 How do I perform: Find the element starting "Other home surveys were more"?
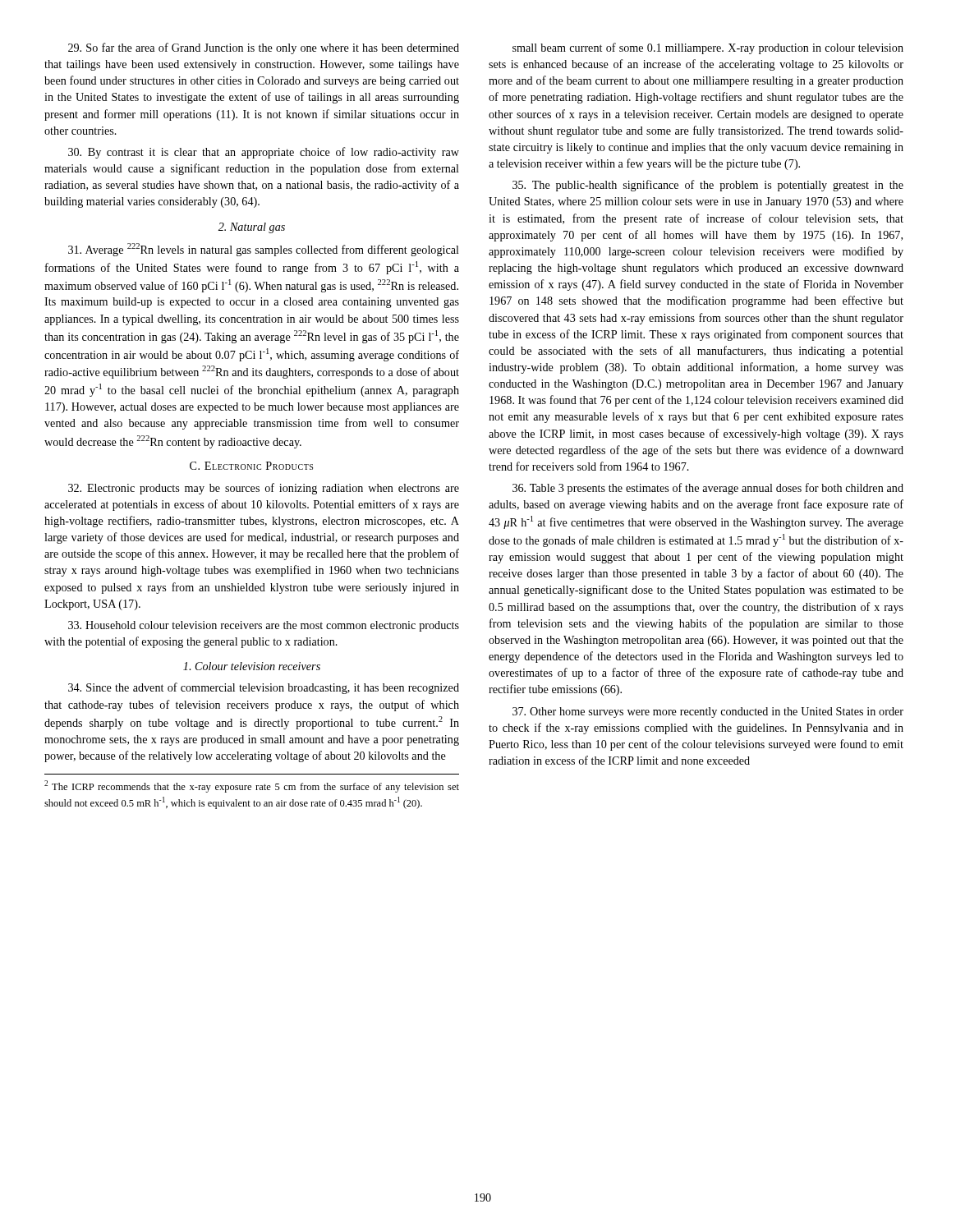pyautogui.click(x=696, y=736)
